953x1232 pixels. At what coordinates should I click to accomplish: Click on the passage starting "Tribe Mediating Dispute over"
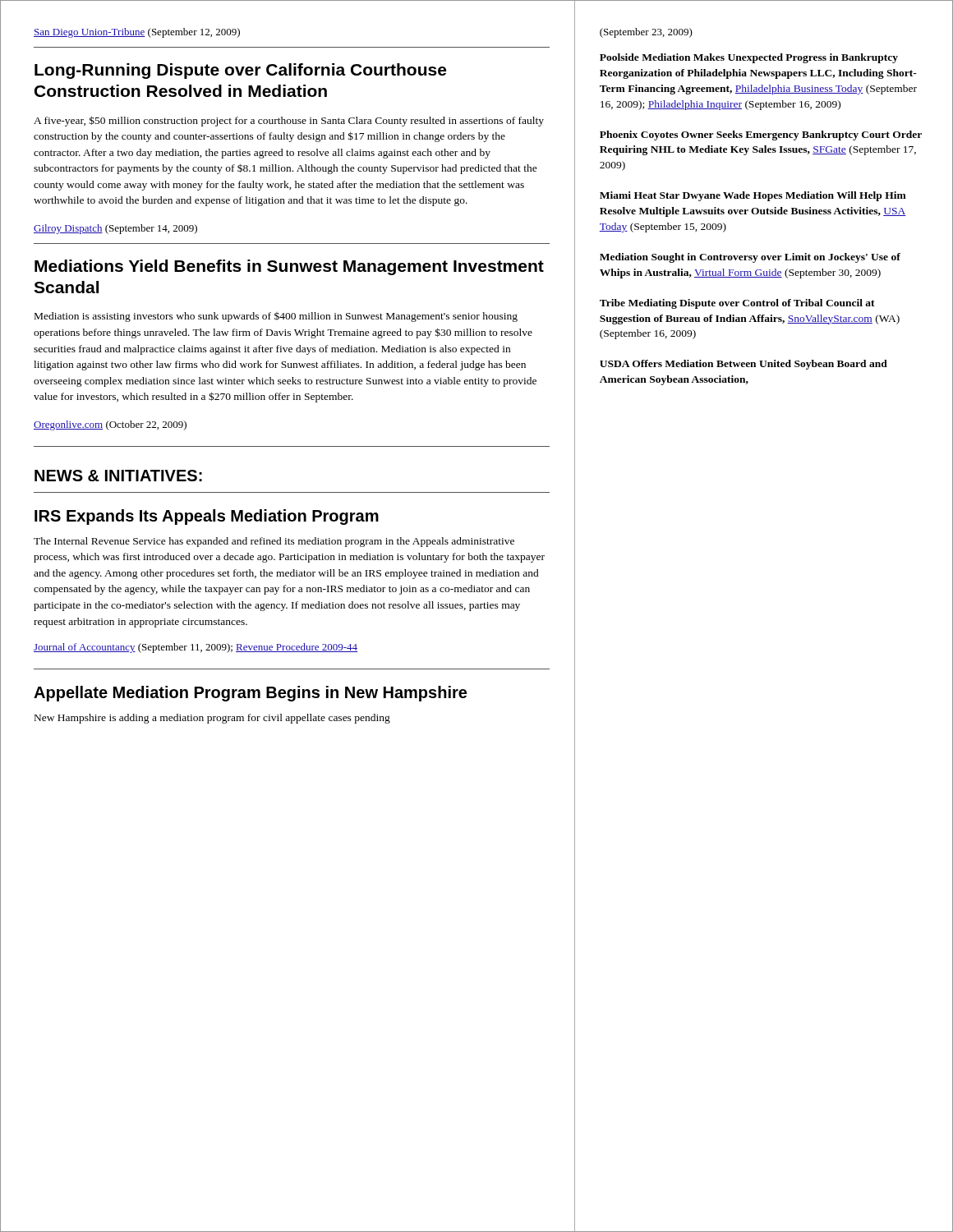pos(750,318)
